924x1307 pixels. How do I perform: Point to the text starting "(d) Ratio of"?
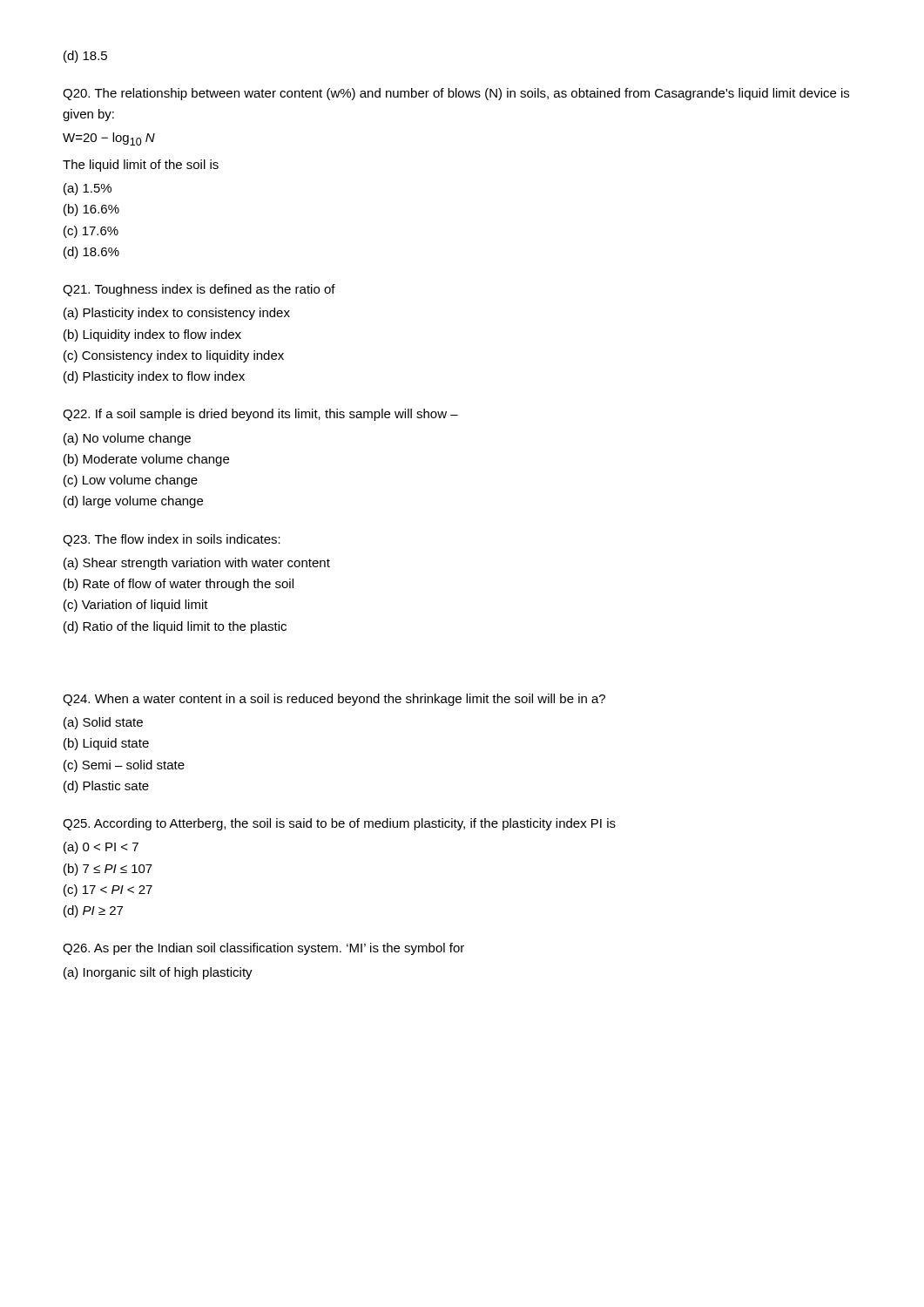pos(175,627)
